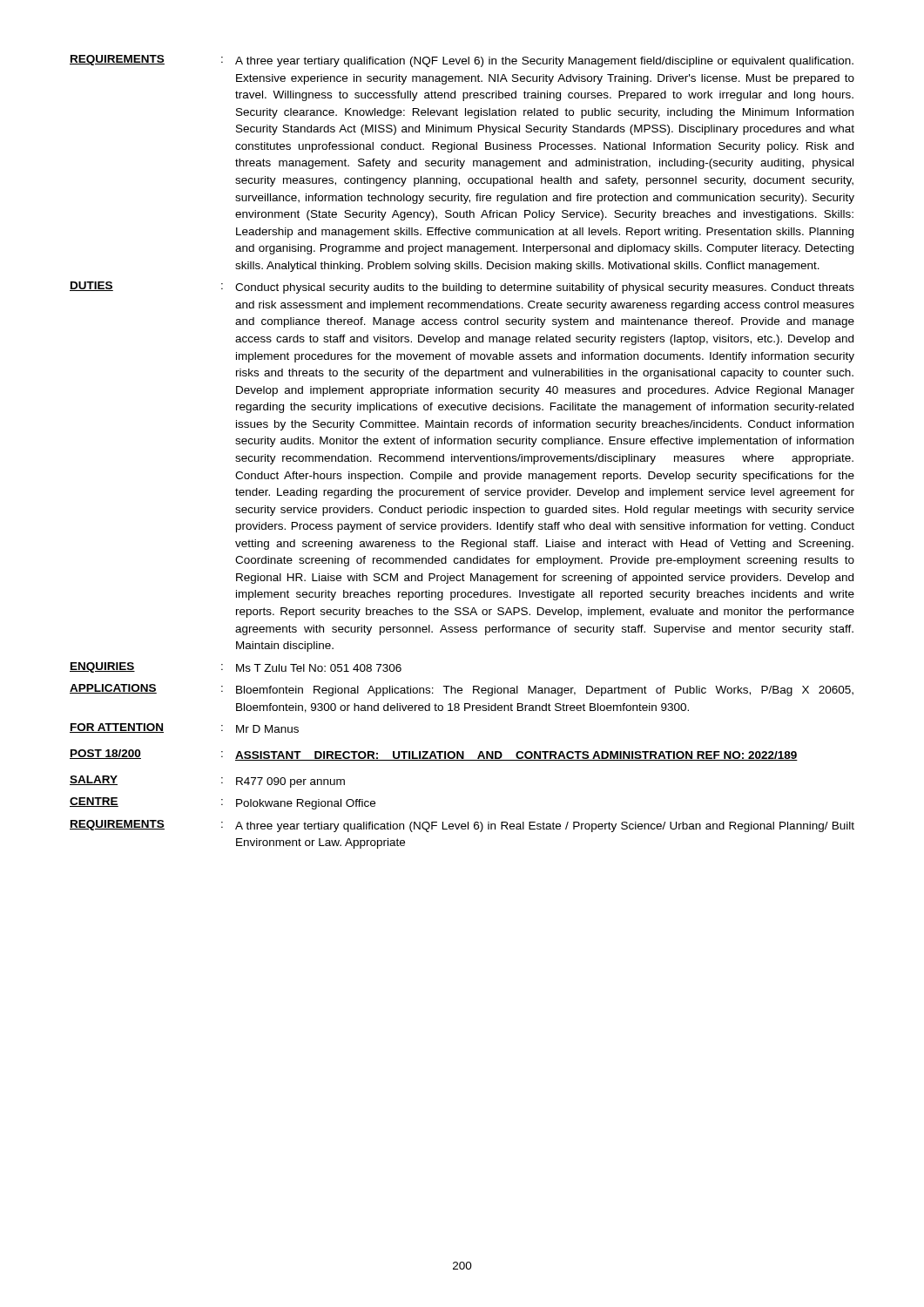Screen dimensions: 1307x924
Task: Click the passage that begins "DUTIES : Conduct physical security audits"
Action: (462, 467)
